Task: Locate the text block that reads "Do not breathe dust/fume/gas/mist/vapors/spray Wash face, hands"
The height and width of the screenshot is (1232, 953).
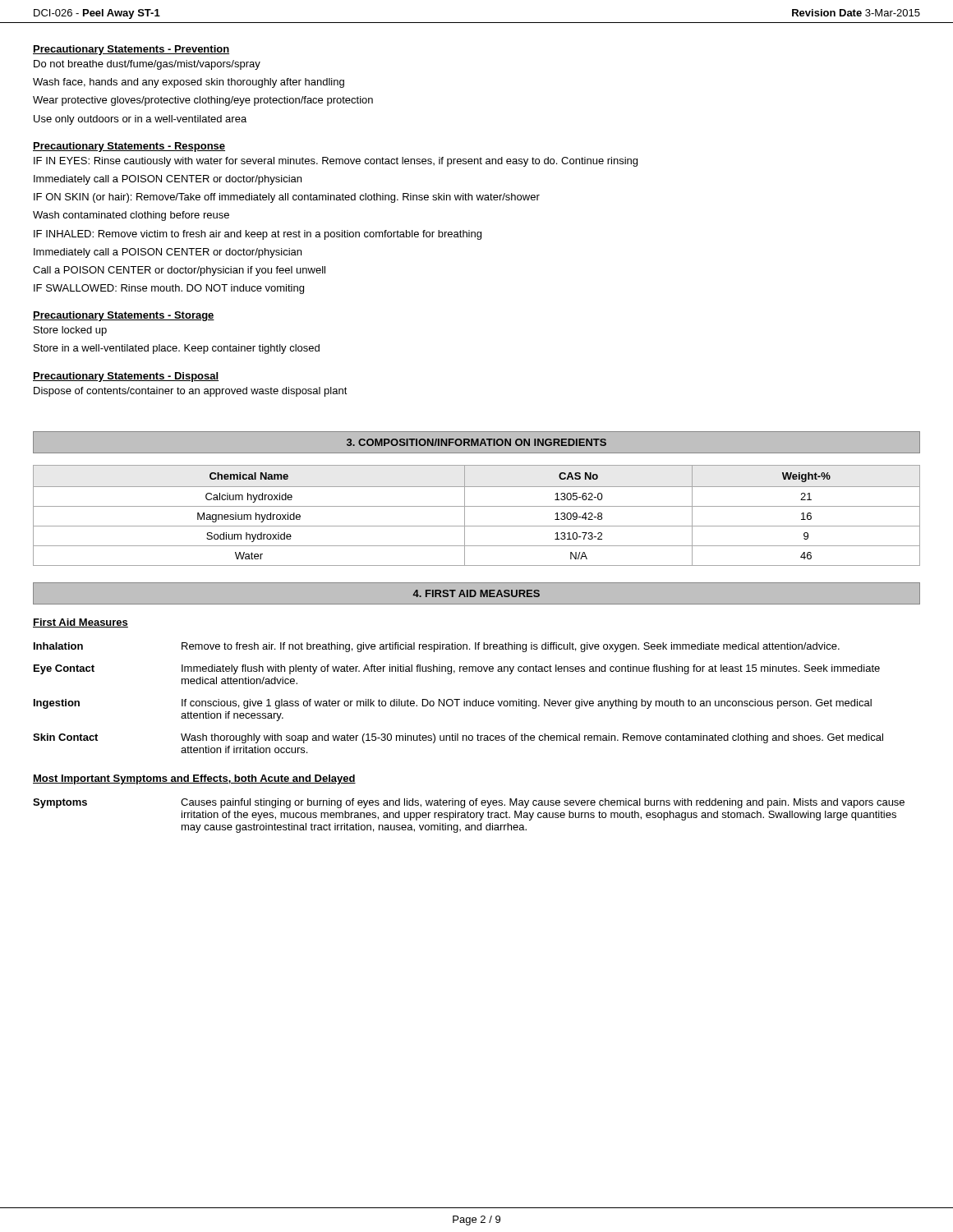Action: tap(147, 65)
